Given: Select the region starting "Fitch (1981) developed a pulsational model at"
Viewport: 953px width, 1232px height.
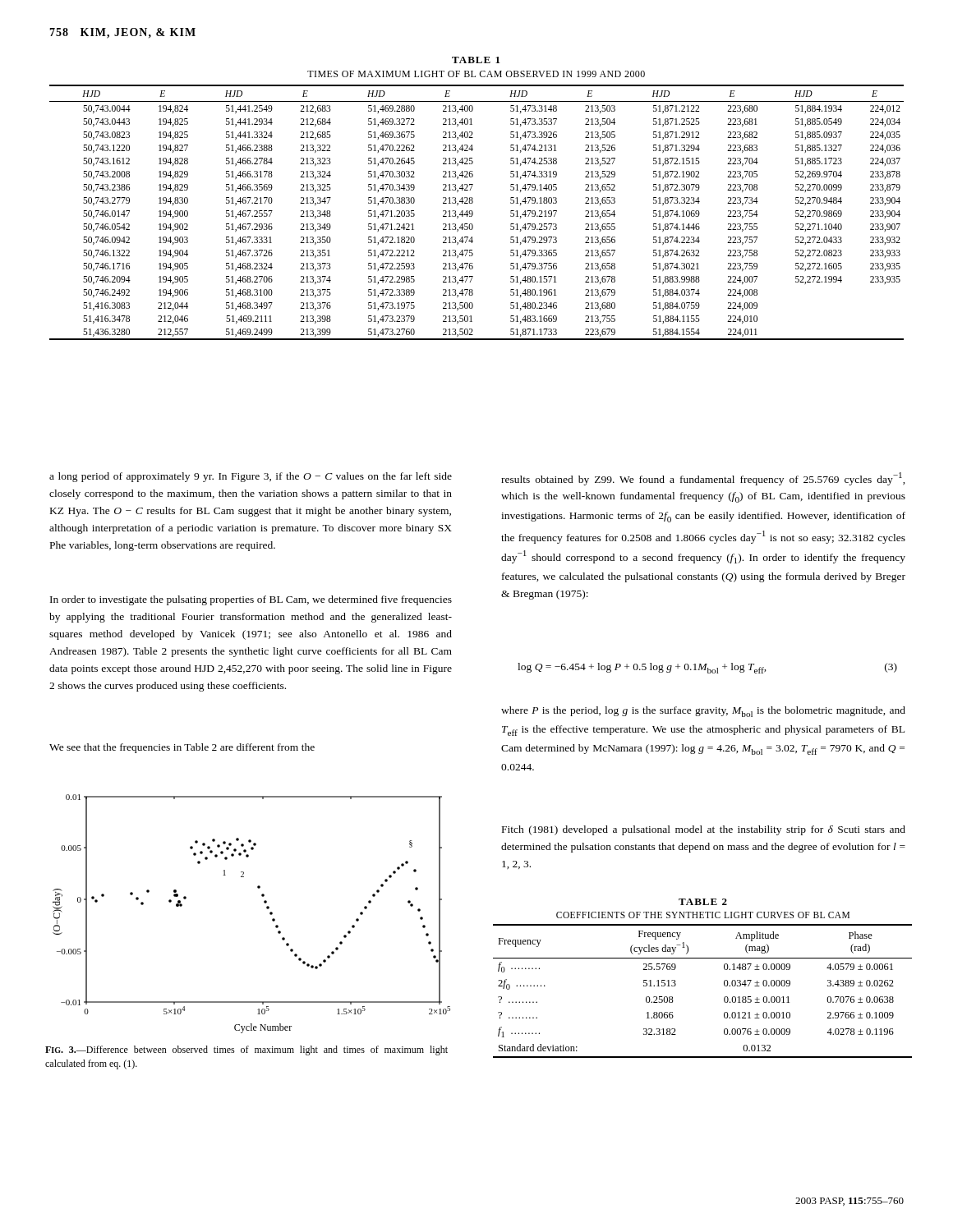Looking at the screenshot, I should [703, 846].
